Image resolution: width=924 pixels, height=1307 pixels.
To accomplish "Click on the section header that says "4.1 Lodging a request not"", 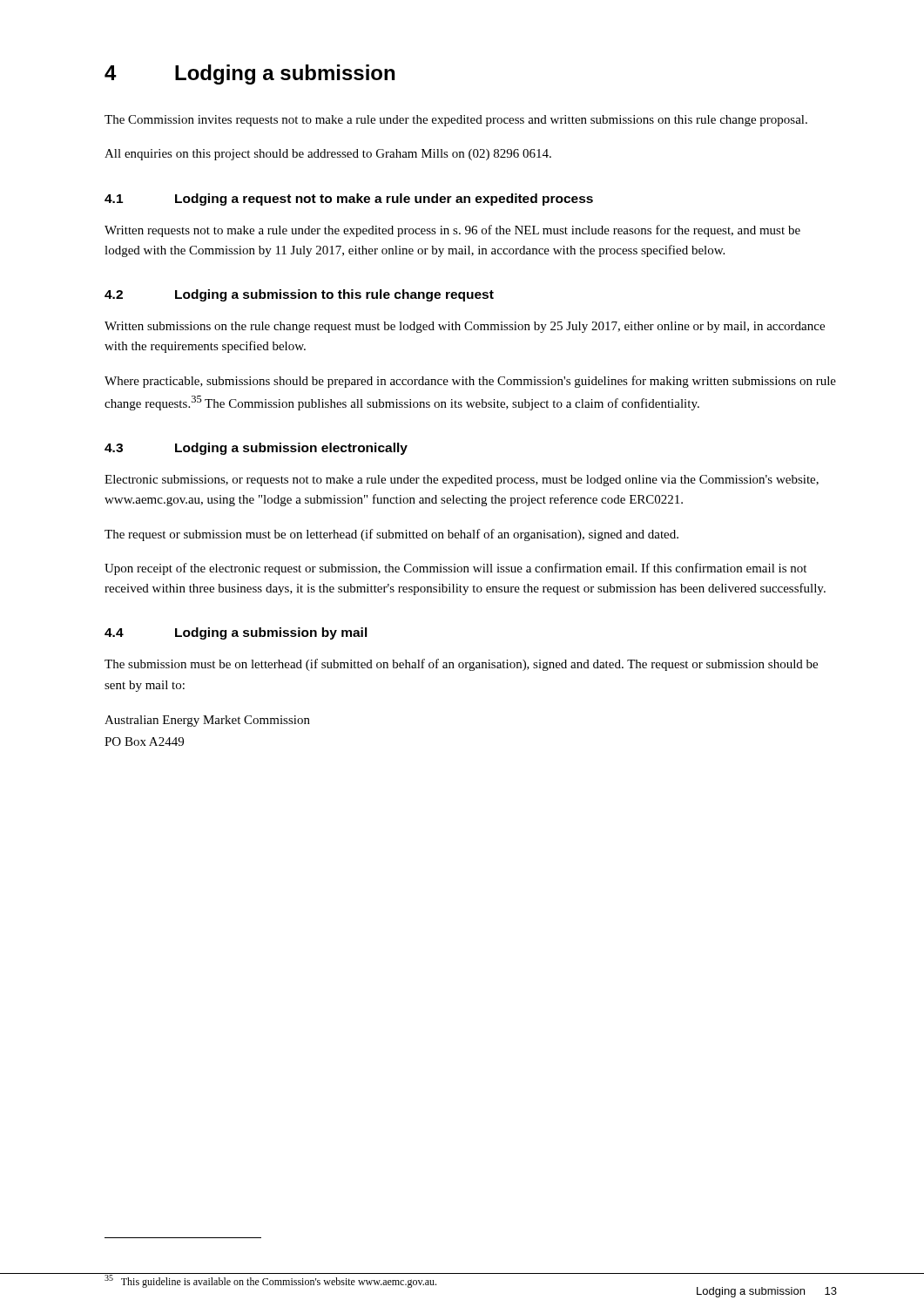I will pyautogui.click(x=349, y=198).
